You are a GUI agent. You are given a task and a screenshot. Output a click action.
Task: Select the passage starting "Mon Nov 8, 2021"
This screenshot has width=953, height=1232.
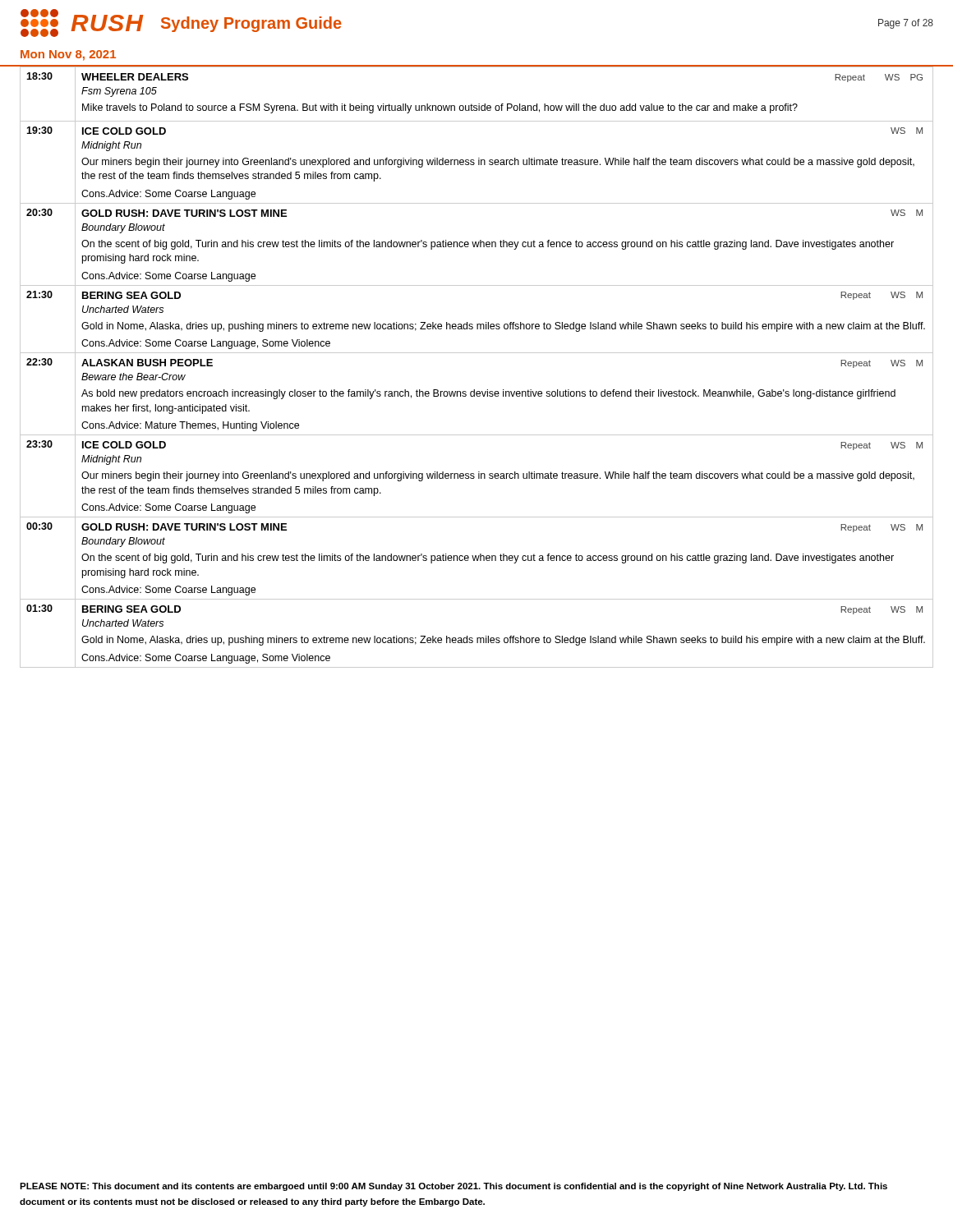68,54
